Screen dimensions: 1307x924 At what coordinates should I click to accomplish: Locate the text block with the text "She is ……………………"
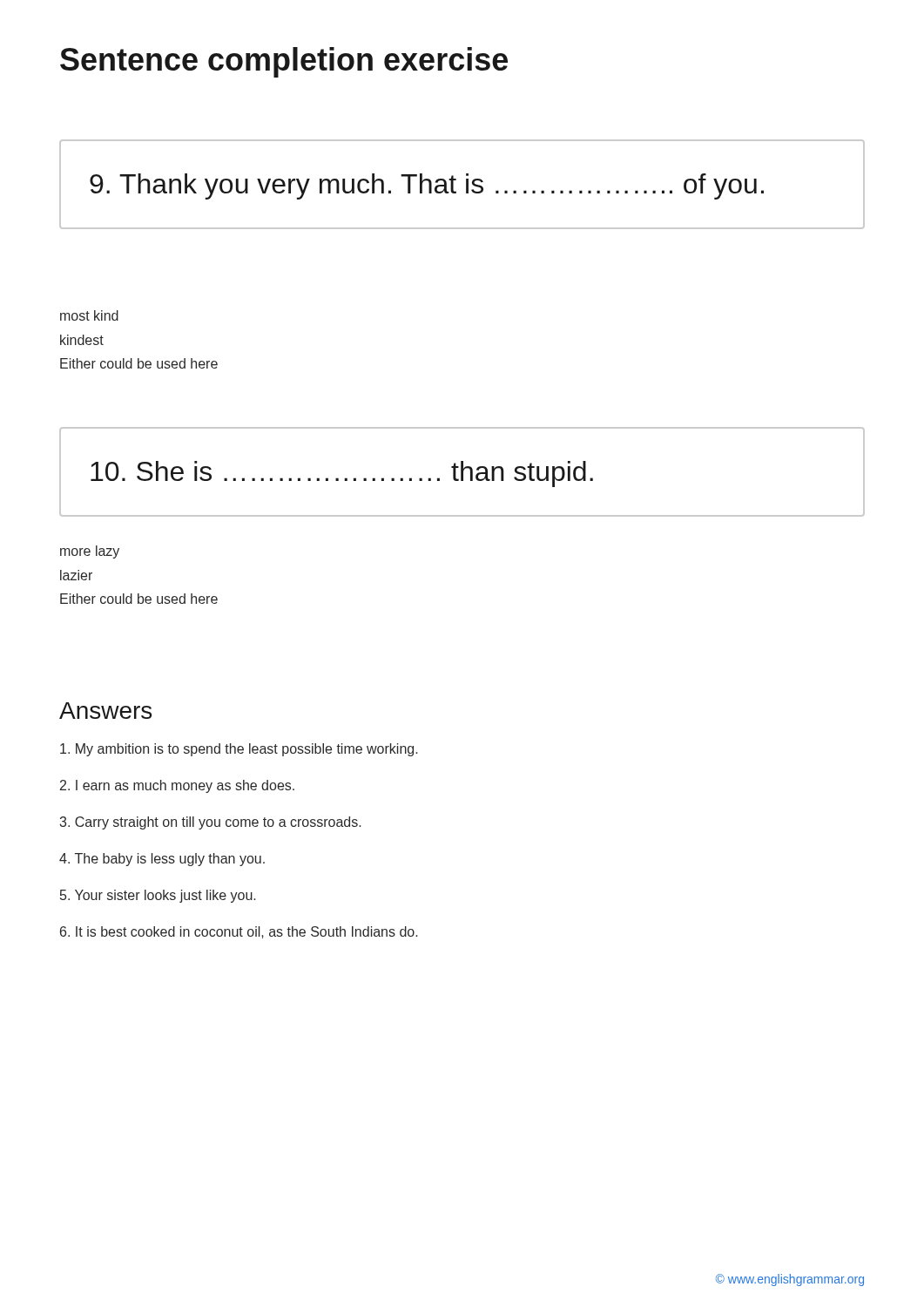[x=462, y=472]
